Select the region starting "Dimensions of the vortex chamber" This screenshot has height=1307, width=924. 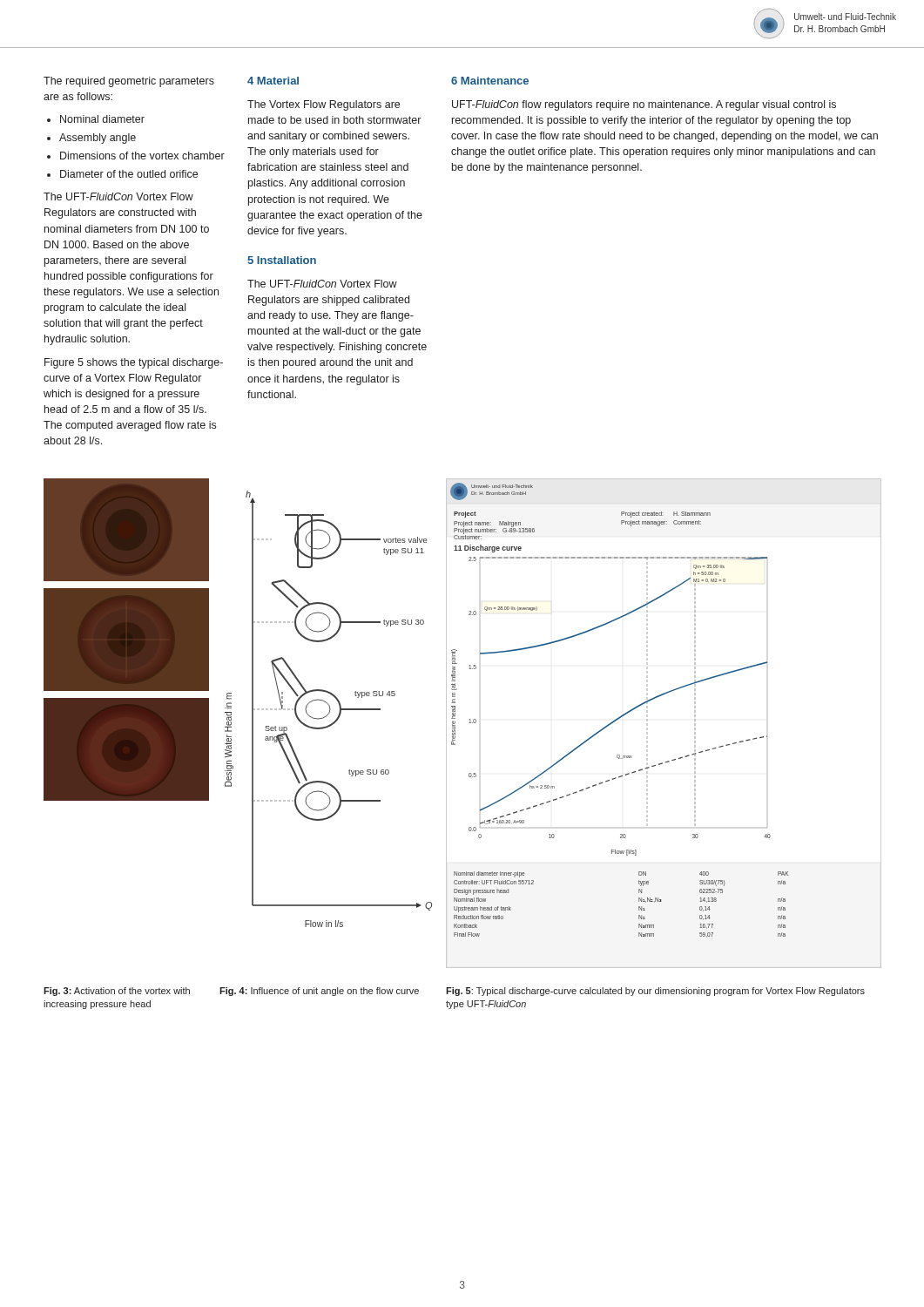point(142,156)
